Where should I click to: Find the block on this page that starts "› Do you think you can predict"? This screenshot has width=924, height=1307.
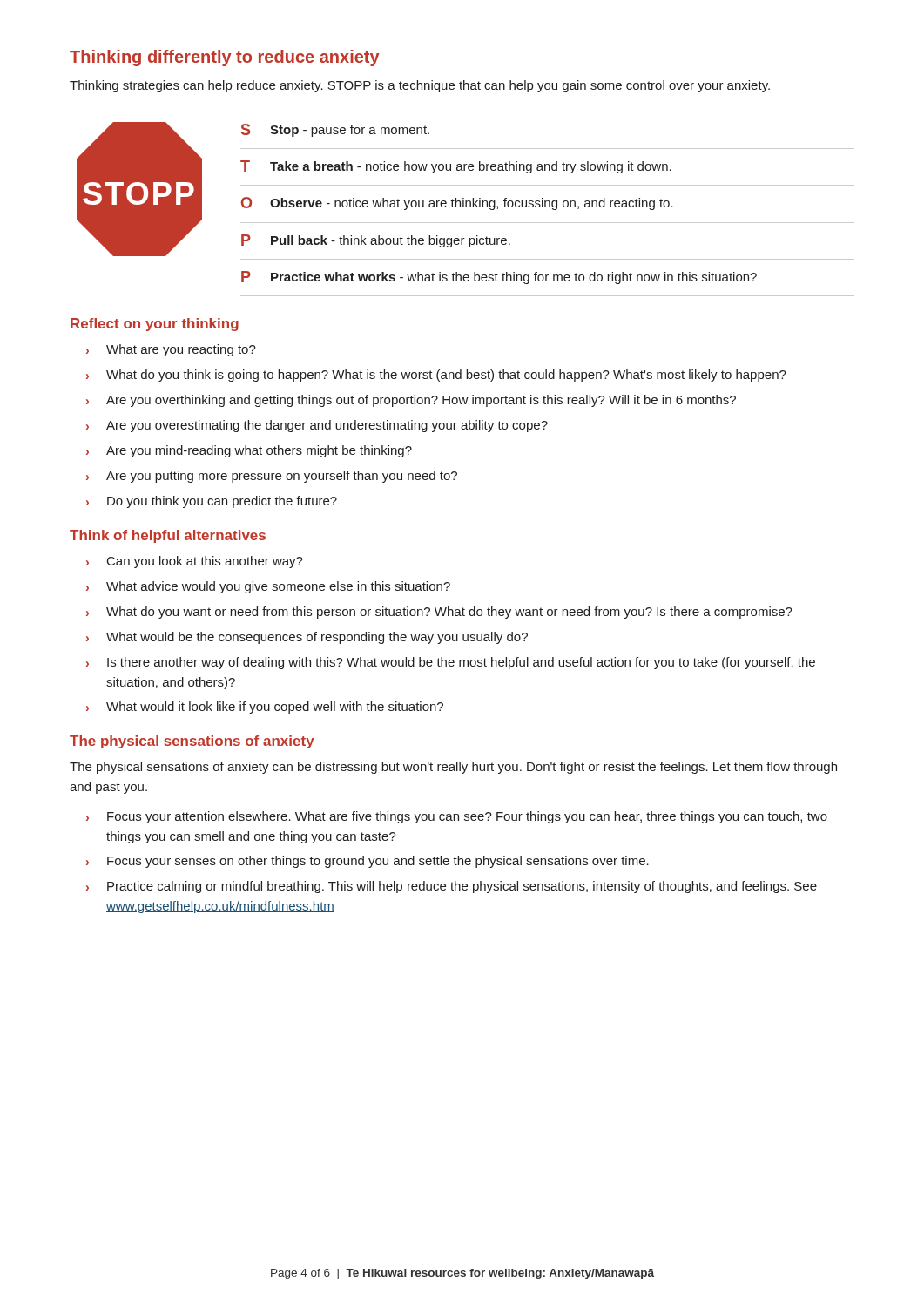pyautogui.click(x=212, y=502)
